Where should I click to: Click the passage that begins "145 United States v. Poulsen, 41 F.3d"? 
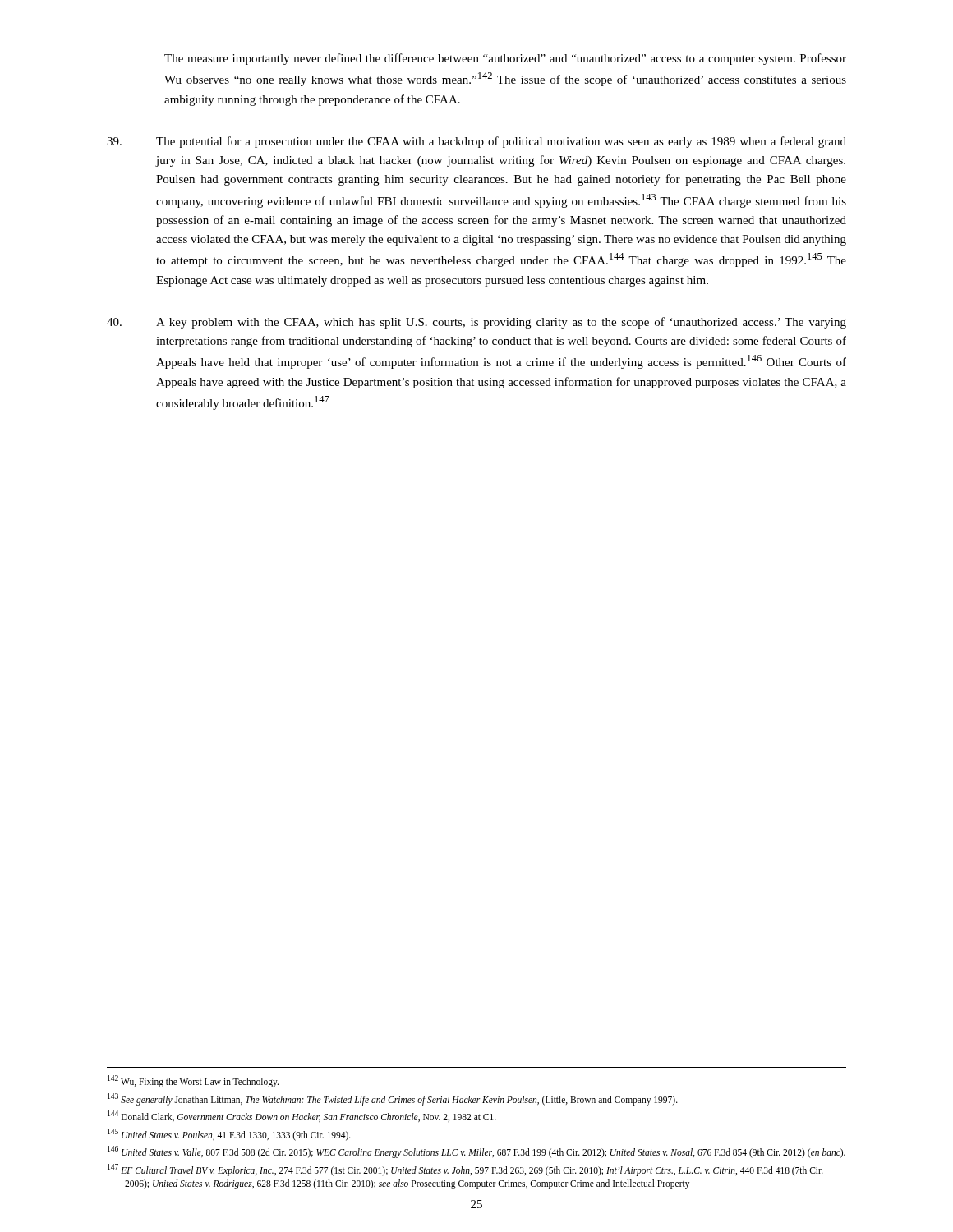229,1133
